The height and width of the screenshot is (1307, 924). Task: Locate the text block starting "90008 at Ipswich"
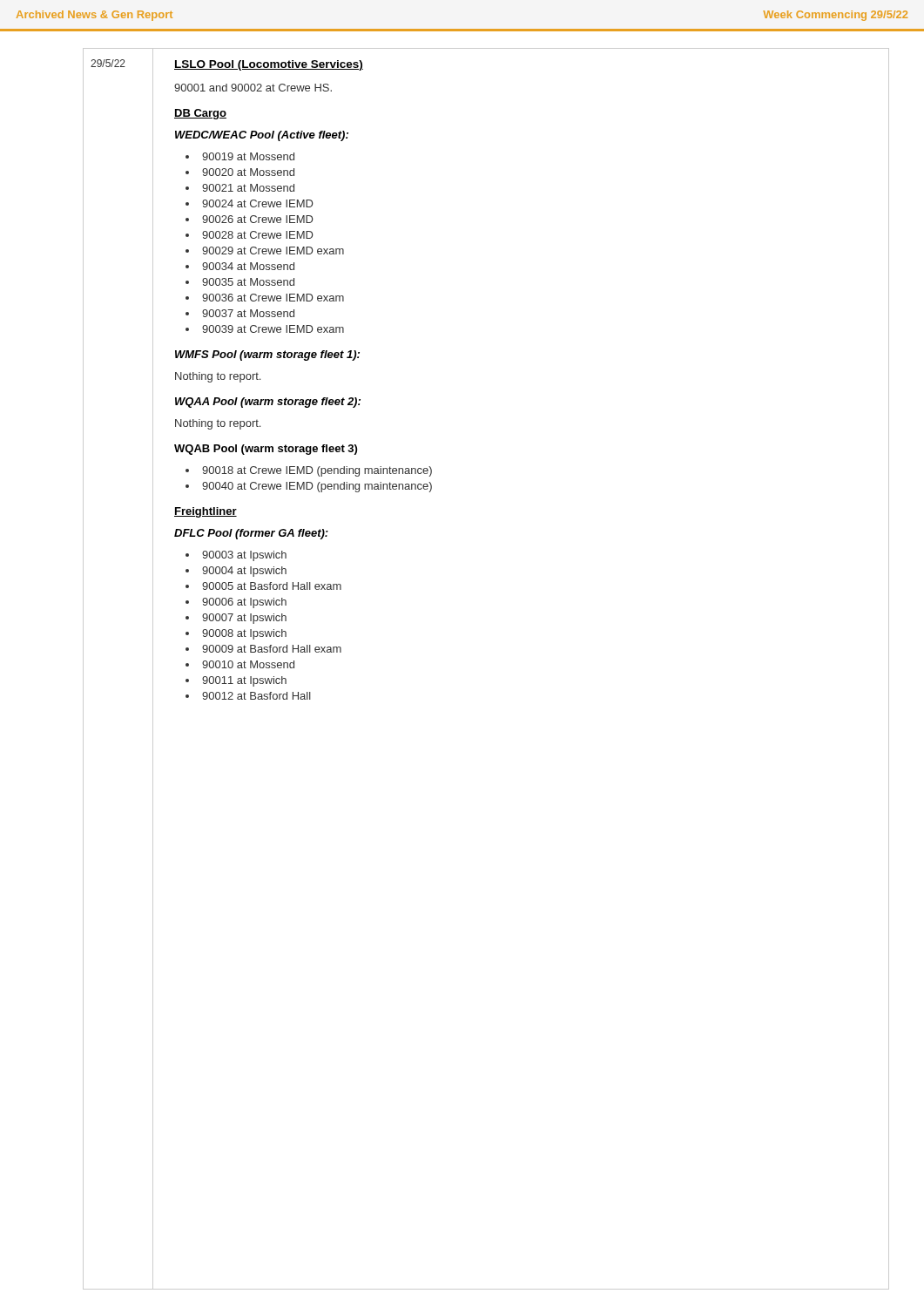[245, 633]
